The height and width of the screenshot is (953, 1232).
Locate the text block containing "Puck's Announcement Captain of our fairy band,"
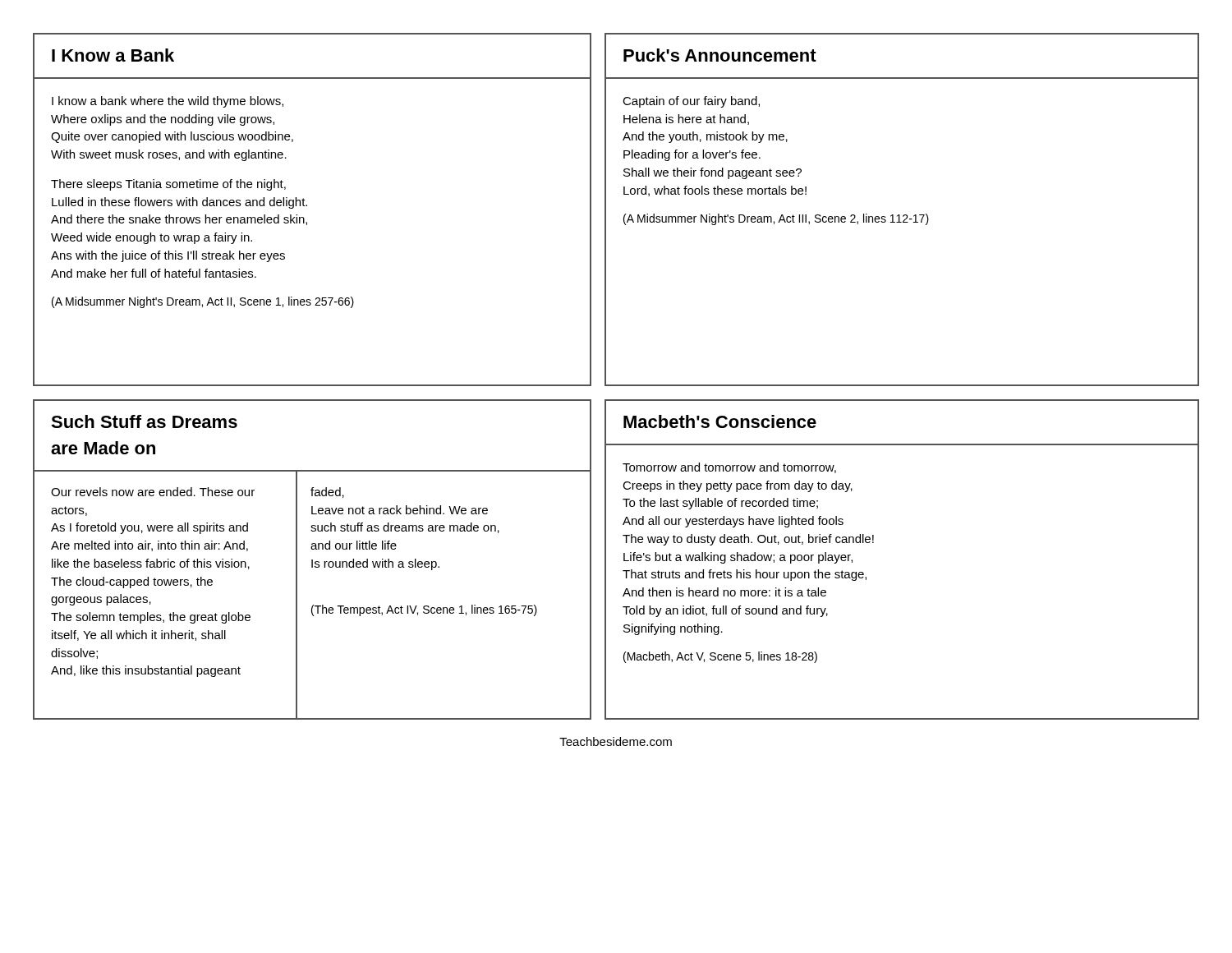(720, 55)
